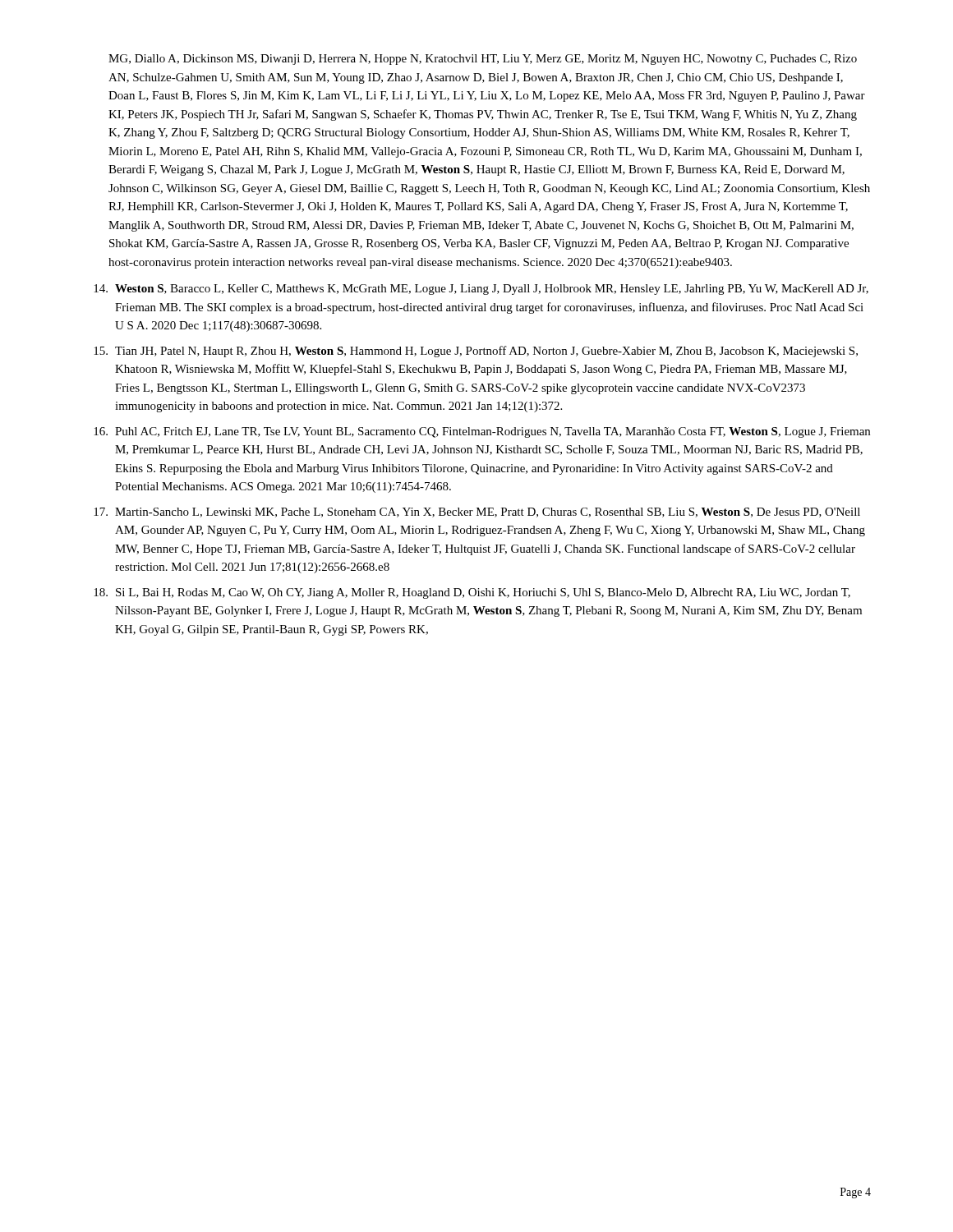Click on the element starting "18. Si L, Bai H, Rodas"

click(476, 610)
